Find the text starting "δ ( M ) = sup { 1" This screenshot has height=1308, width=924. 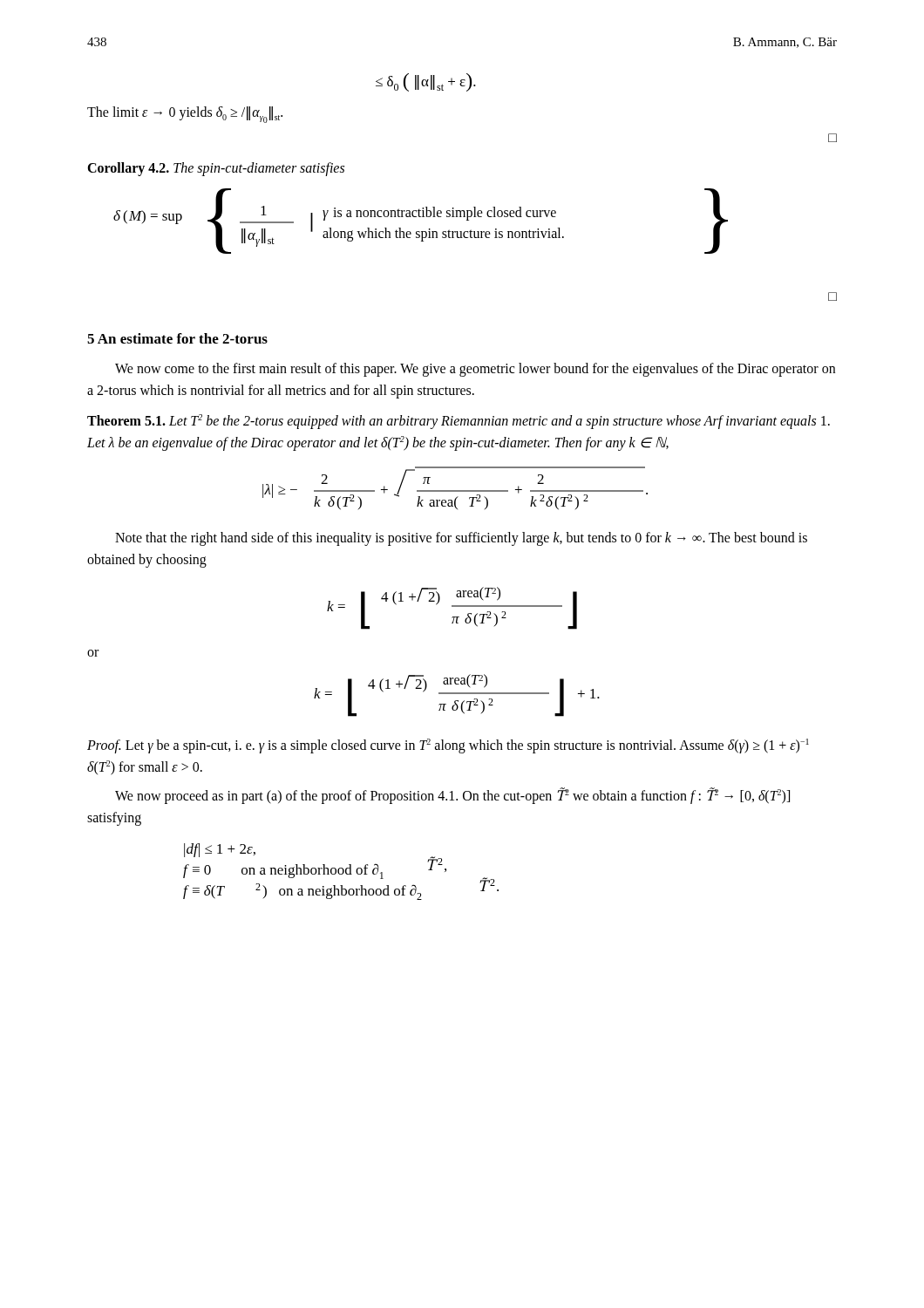click(427, 232)
